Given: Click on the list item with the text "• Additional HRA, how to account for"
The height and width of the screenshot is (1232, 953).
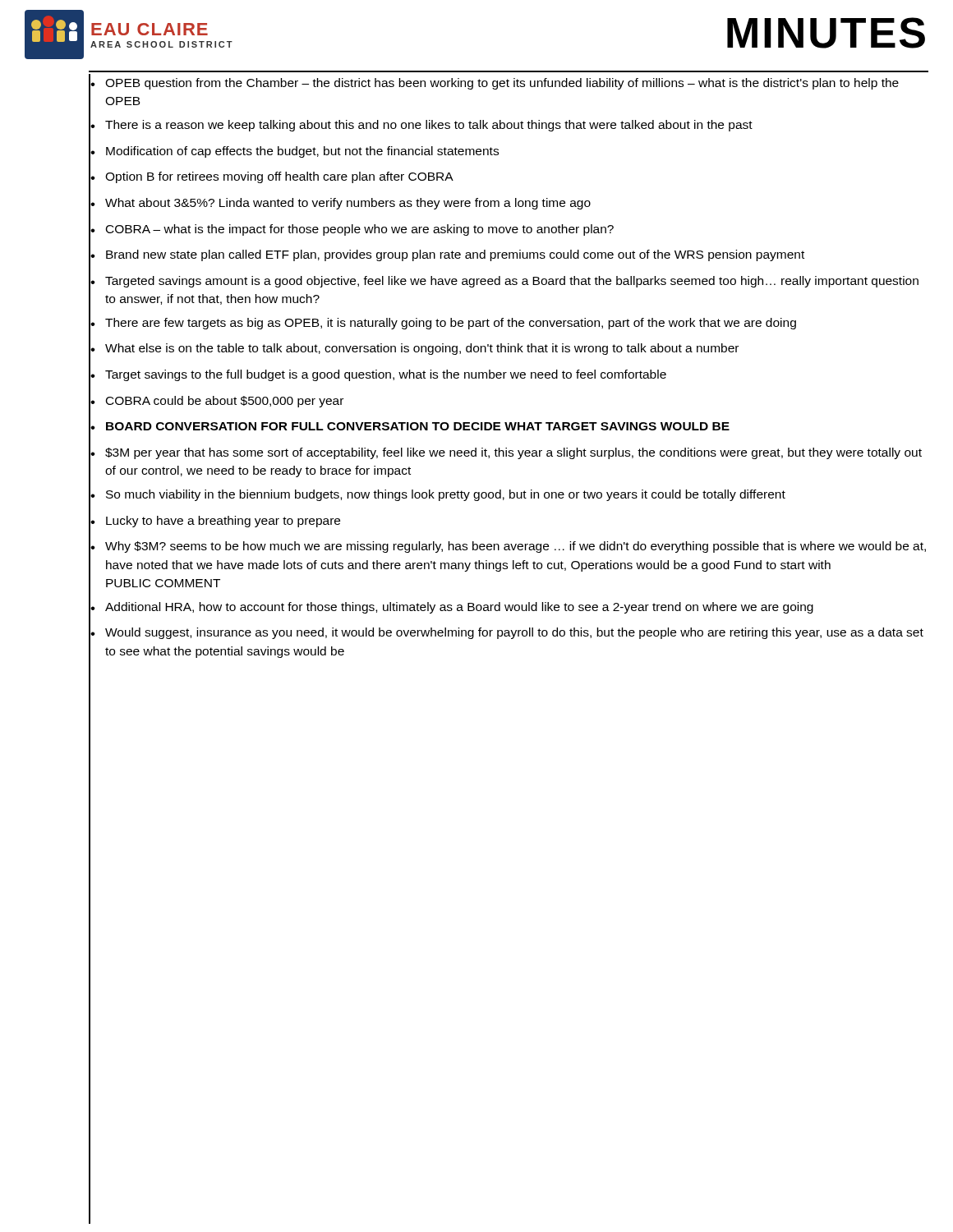Looking at the screenshot, I should [509, 608].
